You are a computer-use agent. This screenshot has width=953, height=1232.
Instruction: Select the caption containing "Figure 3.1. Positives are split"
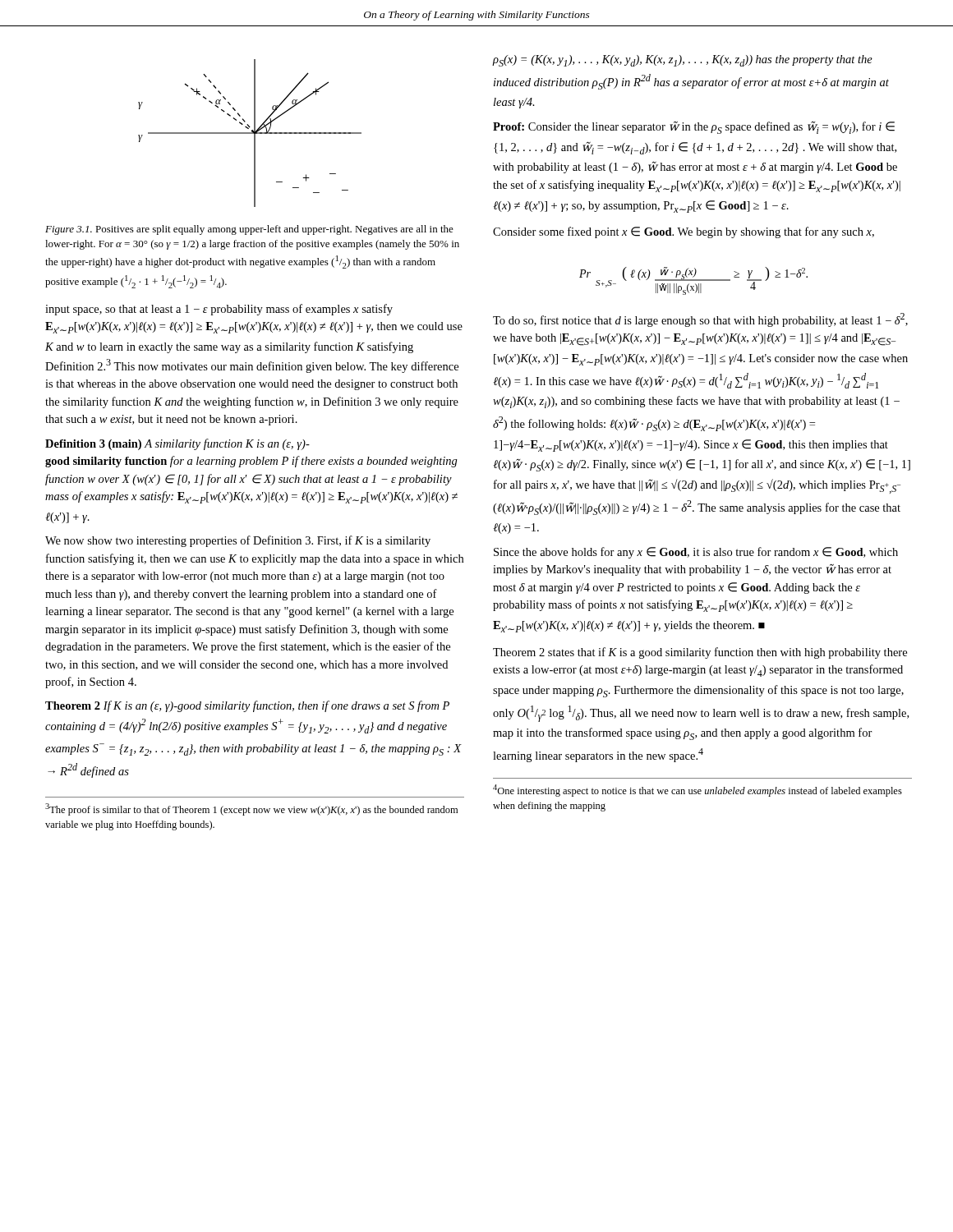[x=252, y=256]
